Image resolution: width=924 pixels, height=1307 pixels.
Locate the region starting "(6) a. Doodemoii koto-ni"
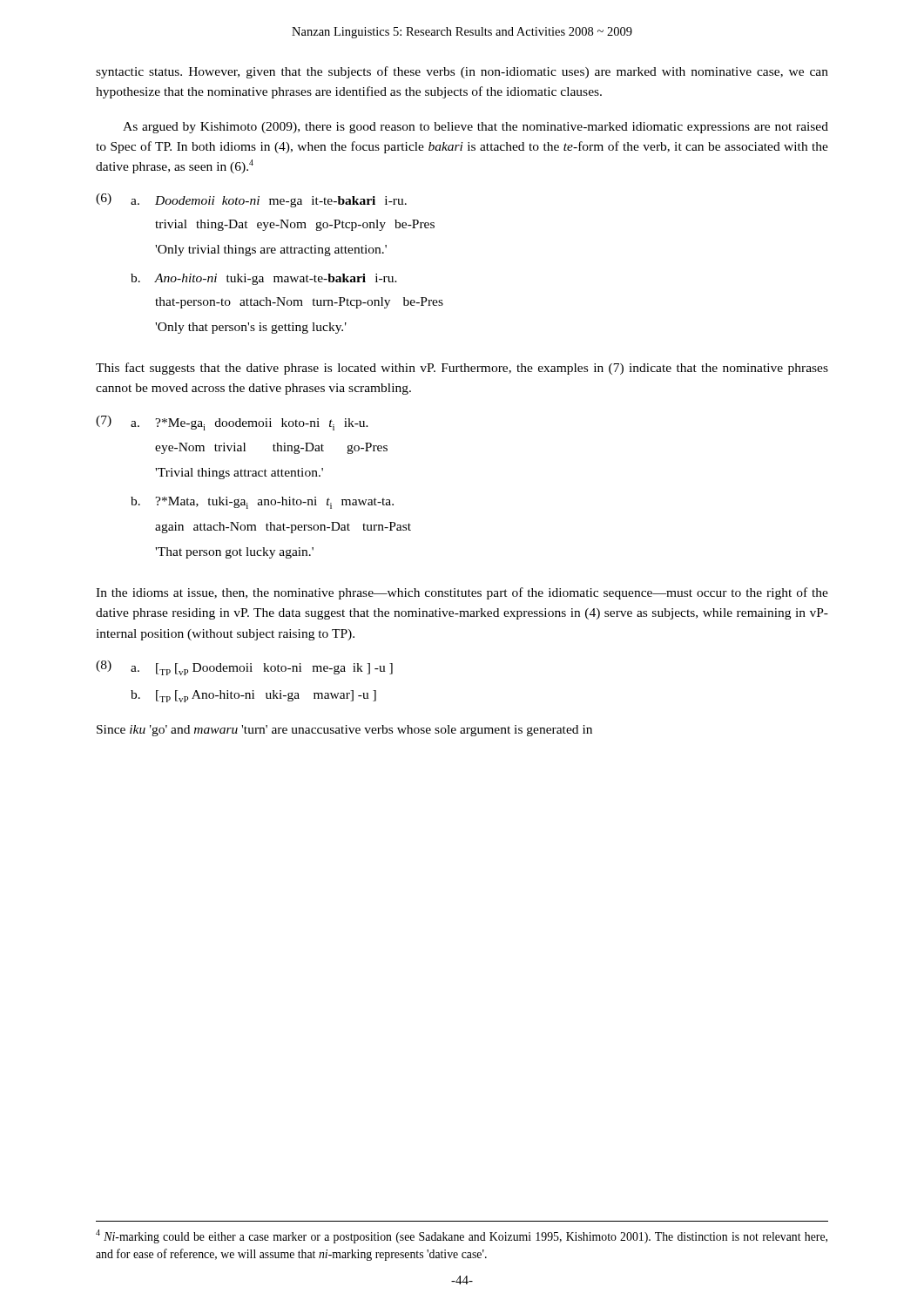(x=251, y=200)
